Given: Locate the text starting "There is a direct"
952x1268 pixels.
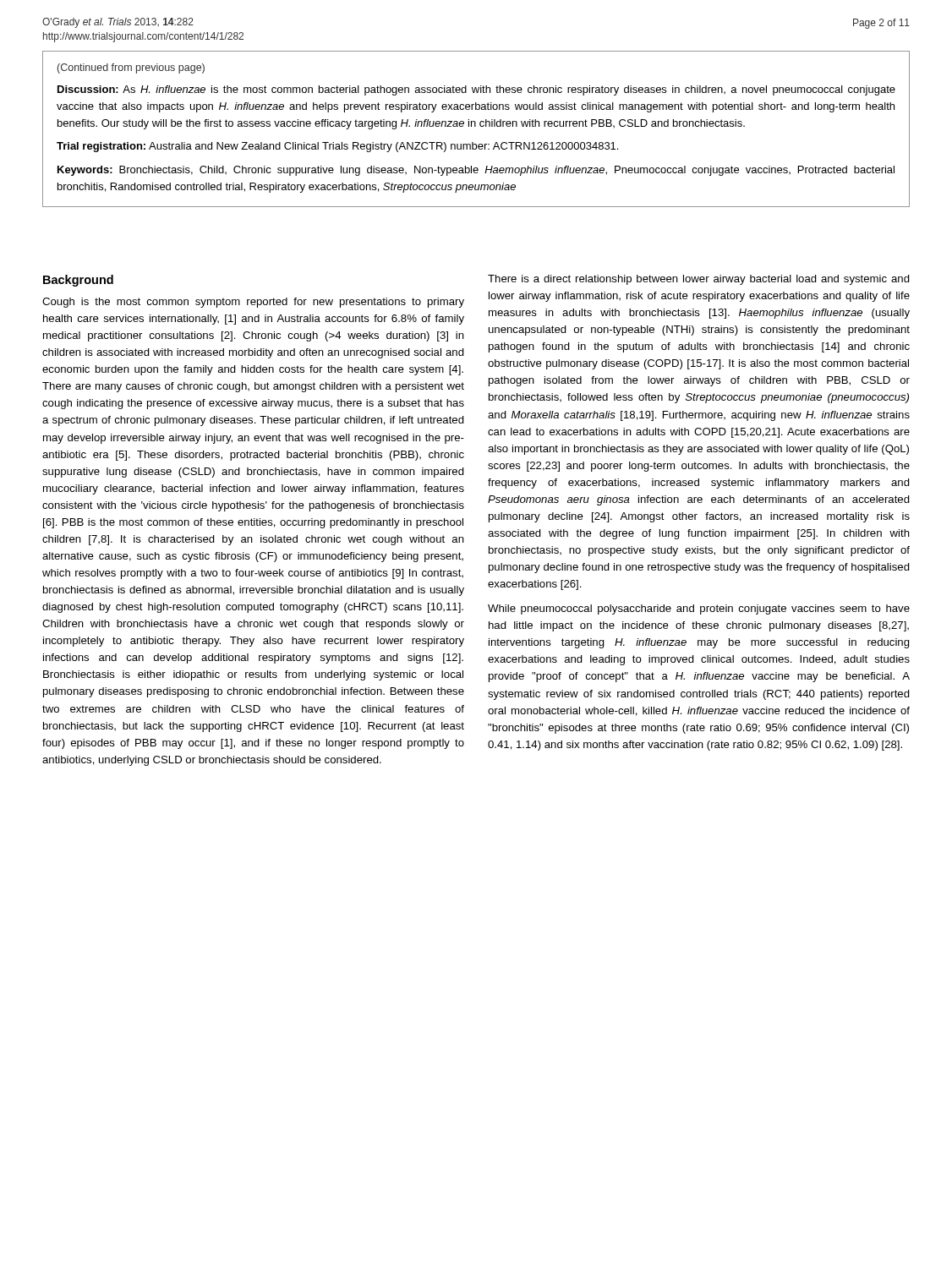Looking at the screenshot, I should coord(699,512).
